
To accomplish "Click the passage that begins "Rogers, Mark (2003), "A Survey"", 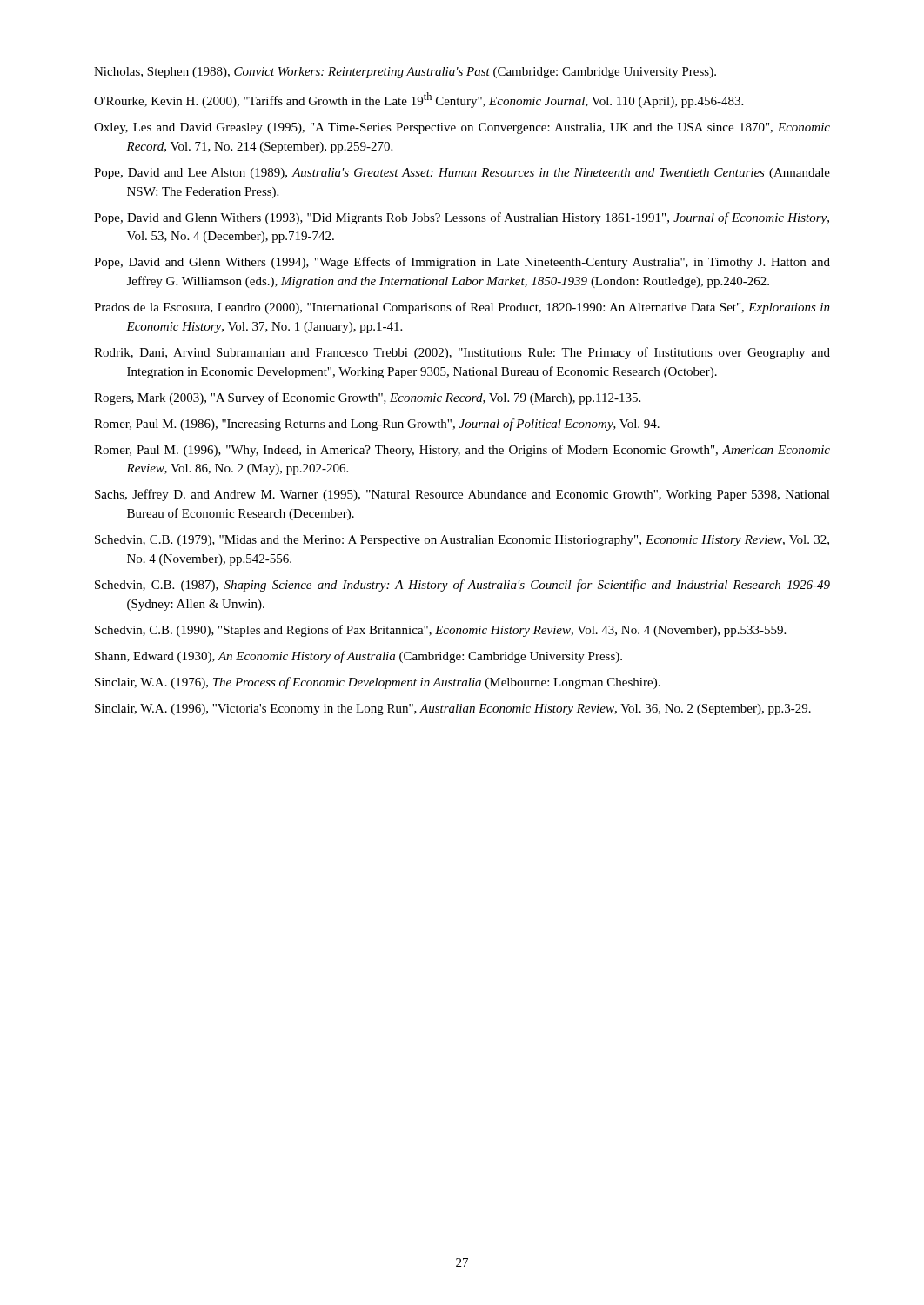I will (x=368, y=397).
